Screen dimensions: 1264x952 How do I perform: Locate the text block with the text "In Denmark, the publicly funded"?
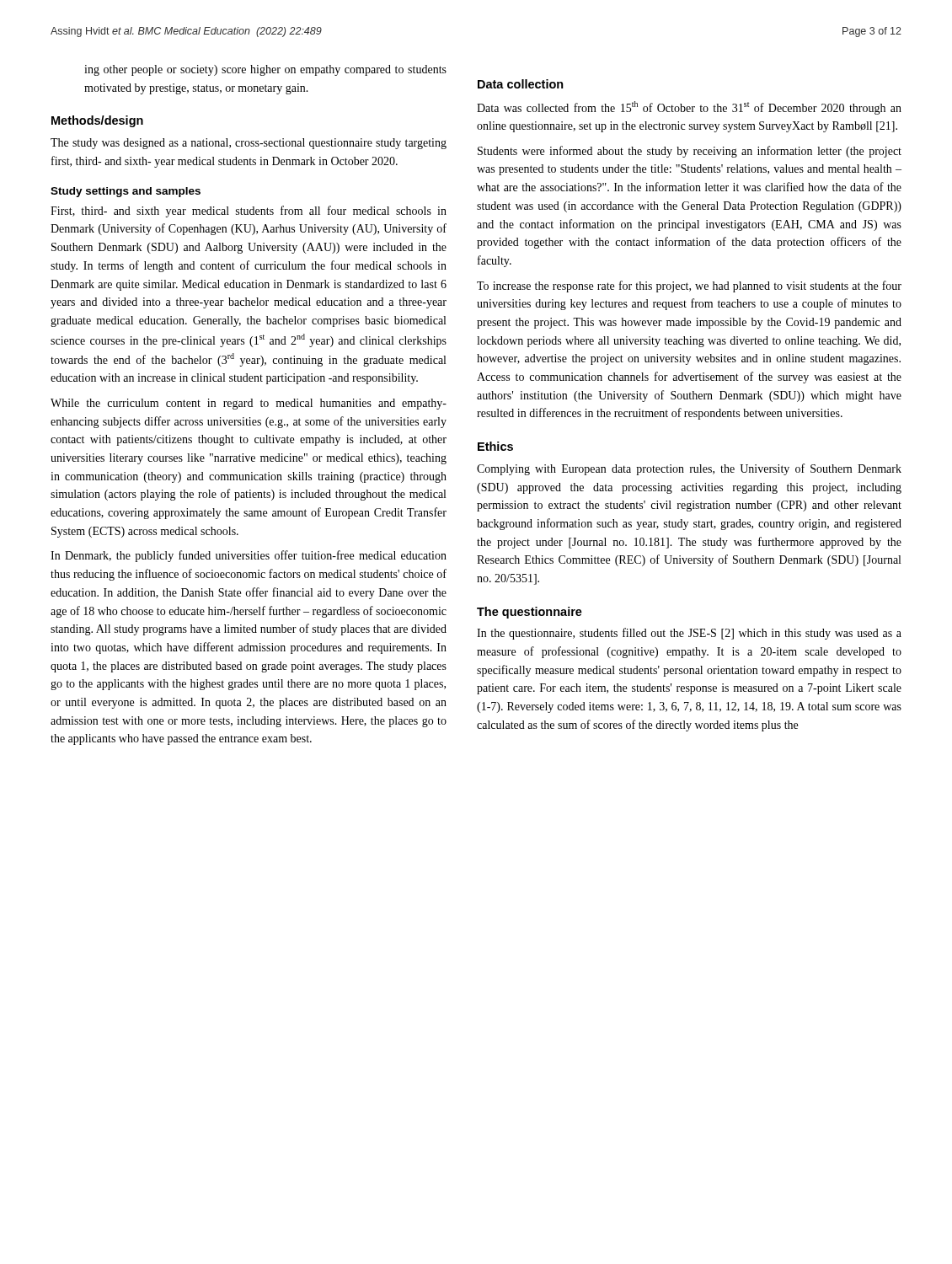coord(249,648)
